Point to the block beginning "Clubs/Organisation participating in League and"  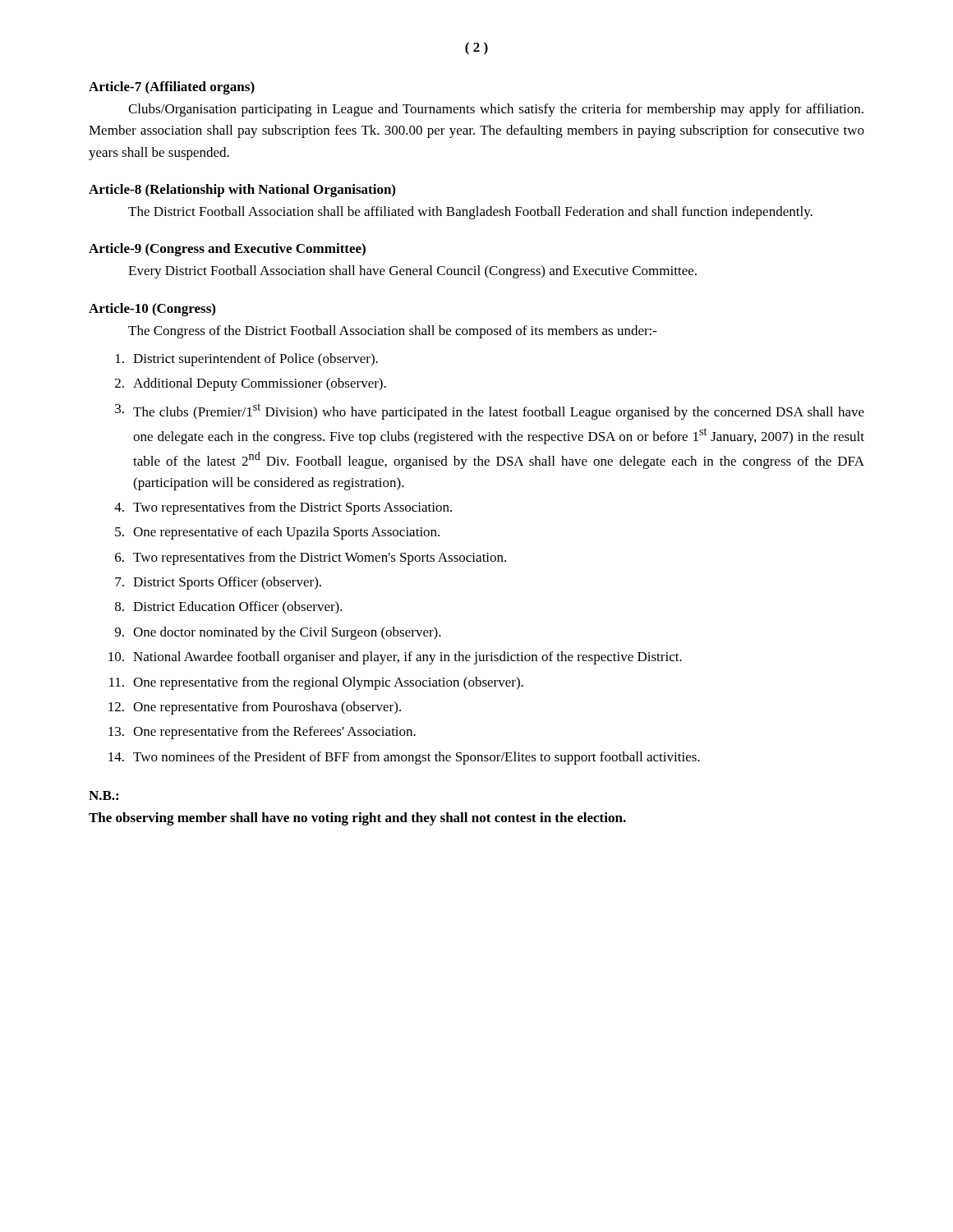coord(476,130)
